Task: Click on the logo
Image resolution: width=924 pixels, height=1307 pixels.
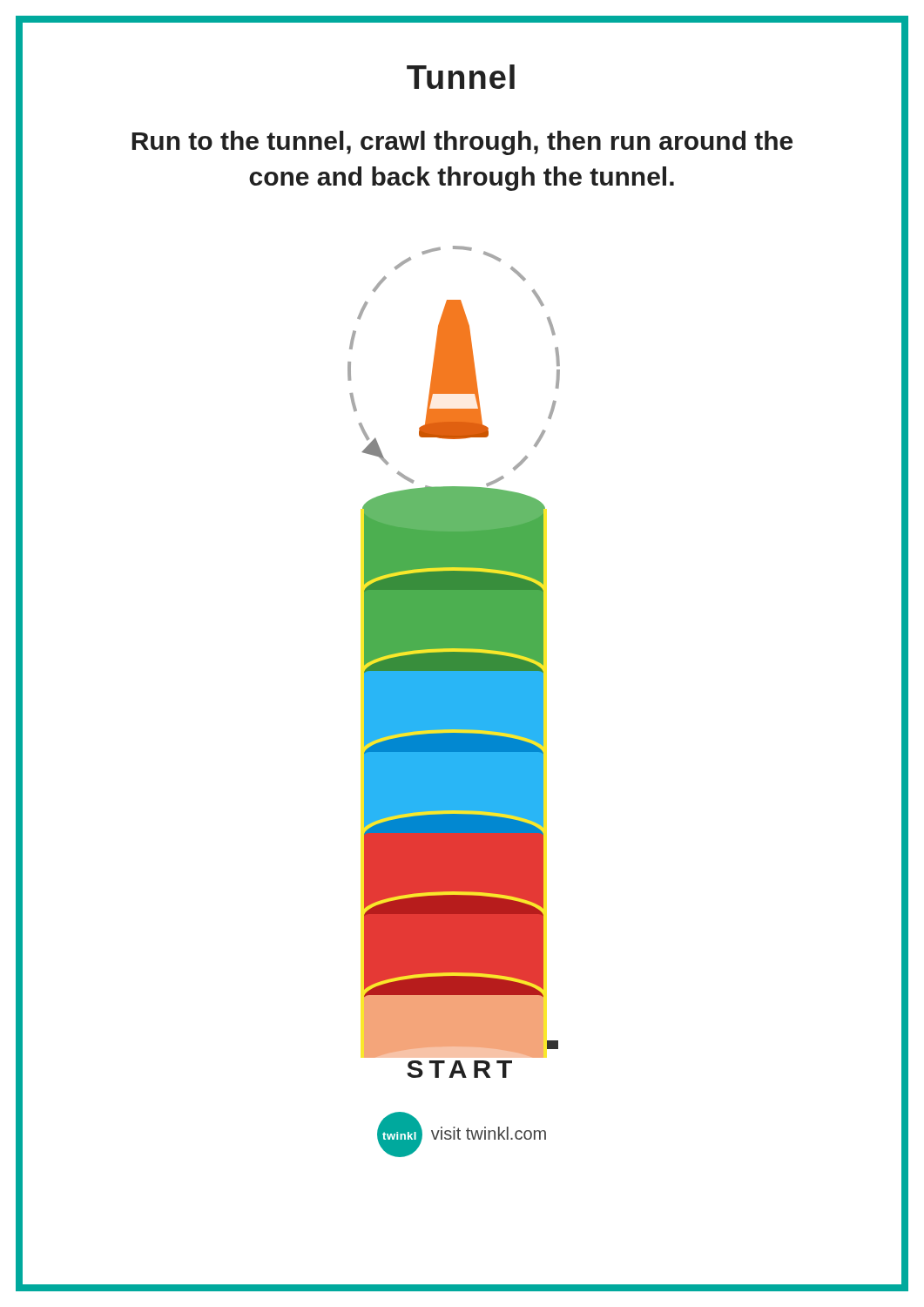Action: [x=462, y=1134]
